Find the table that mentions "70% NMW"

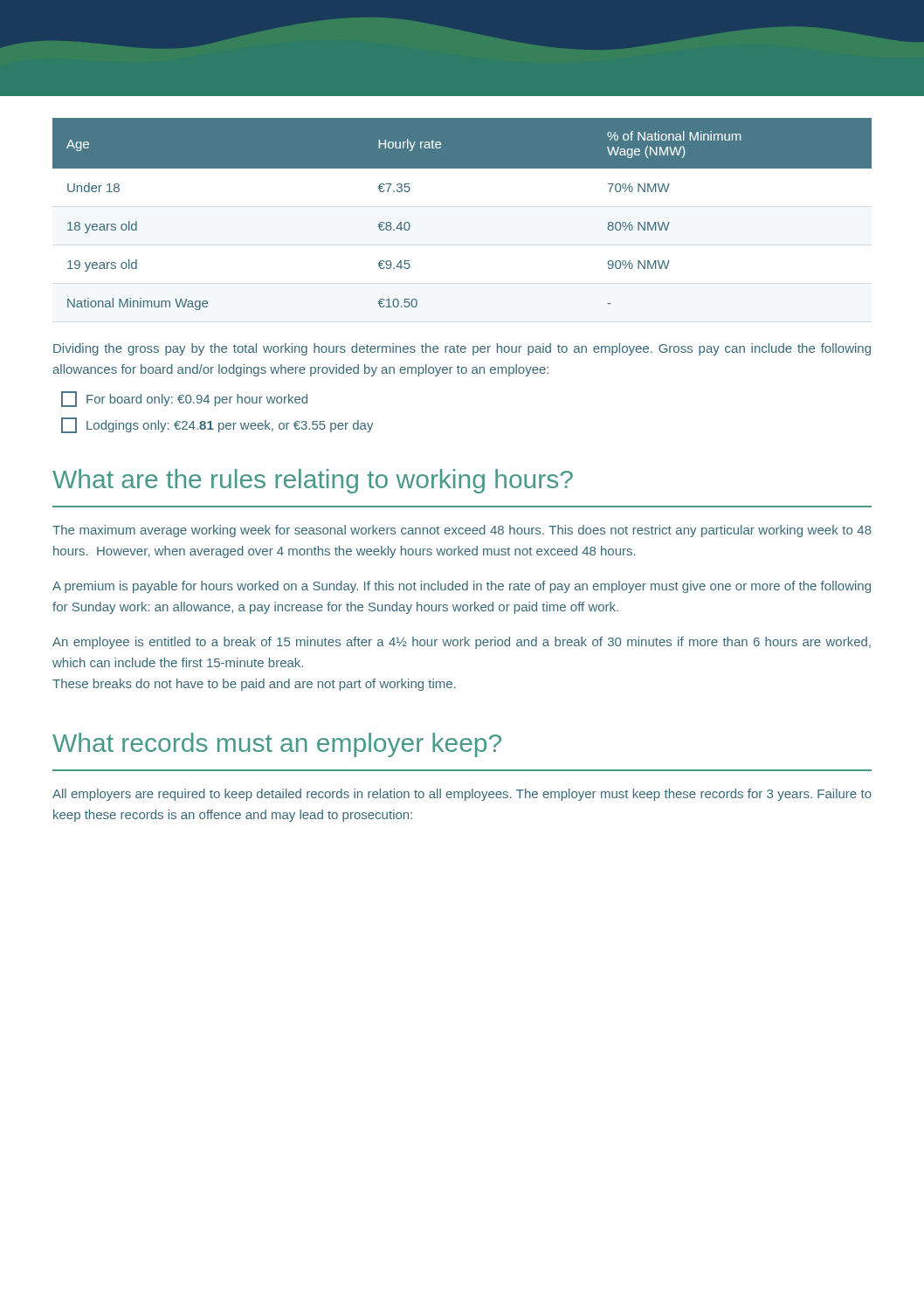coord(462,220)
